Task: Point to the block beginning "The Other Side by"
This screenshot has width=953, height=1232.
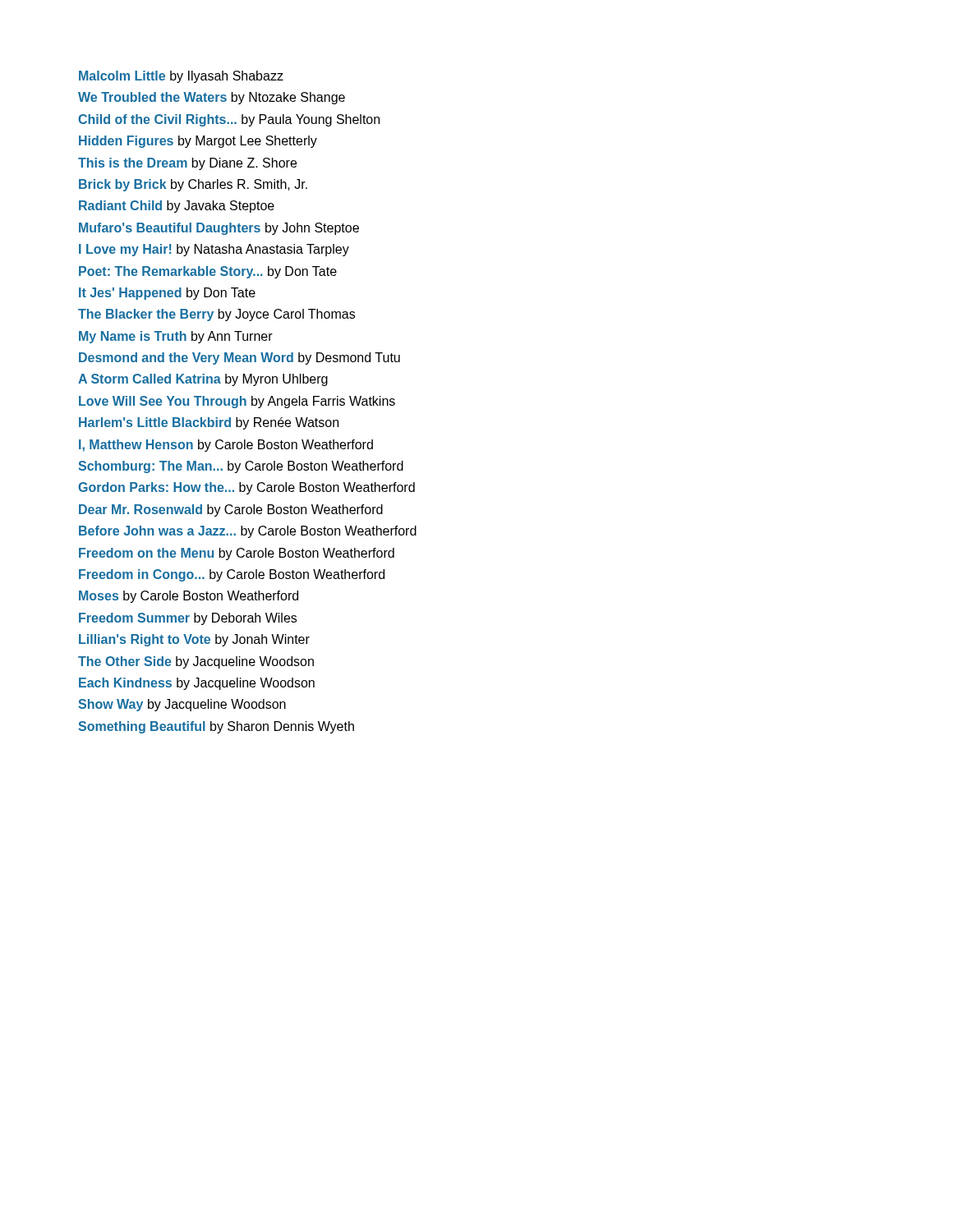Action: (x=196, y=662)
